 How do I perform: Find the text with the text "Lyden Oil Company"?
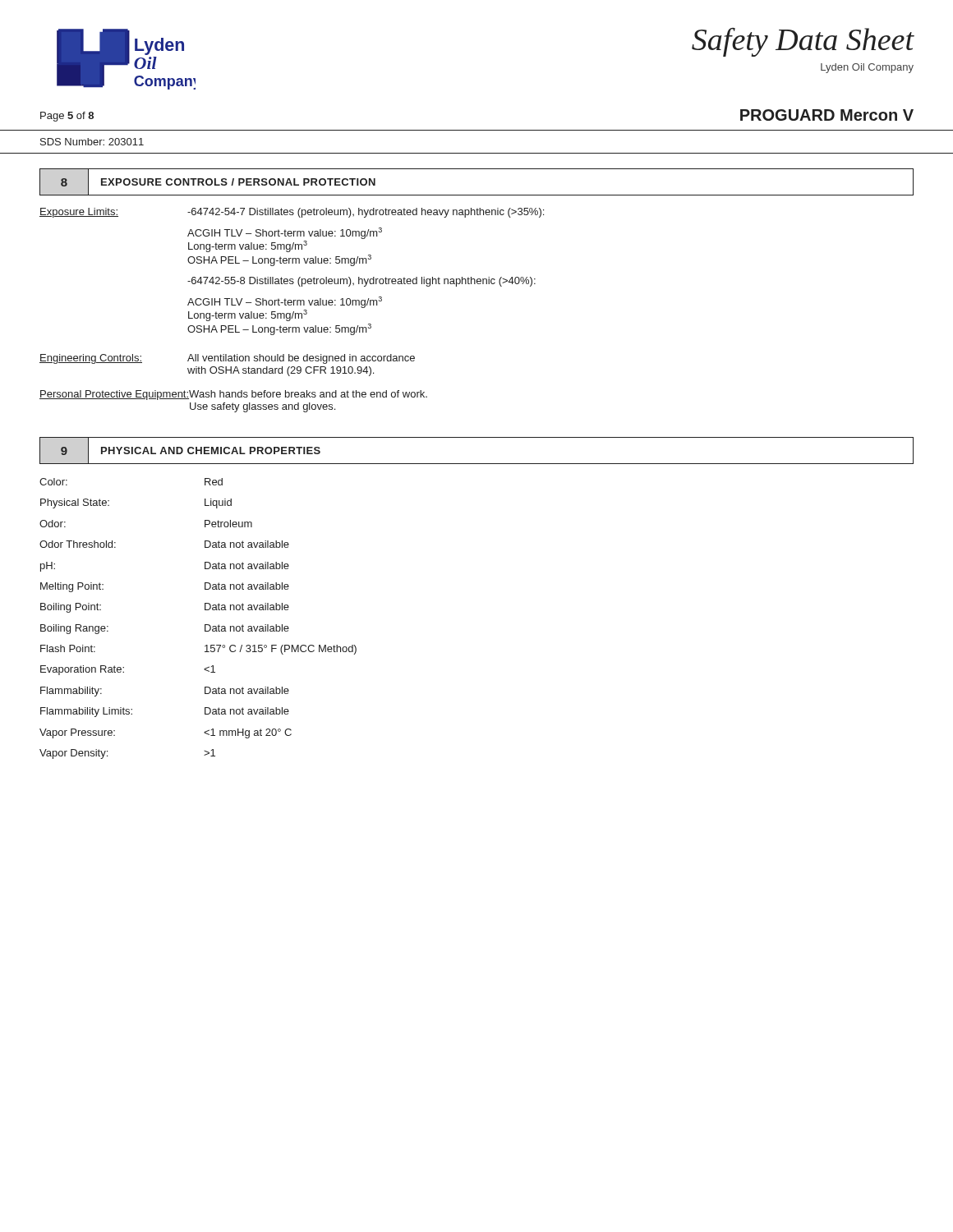867,67
